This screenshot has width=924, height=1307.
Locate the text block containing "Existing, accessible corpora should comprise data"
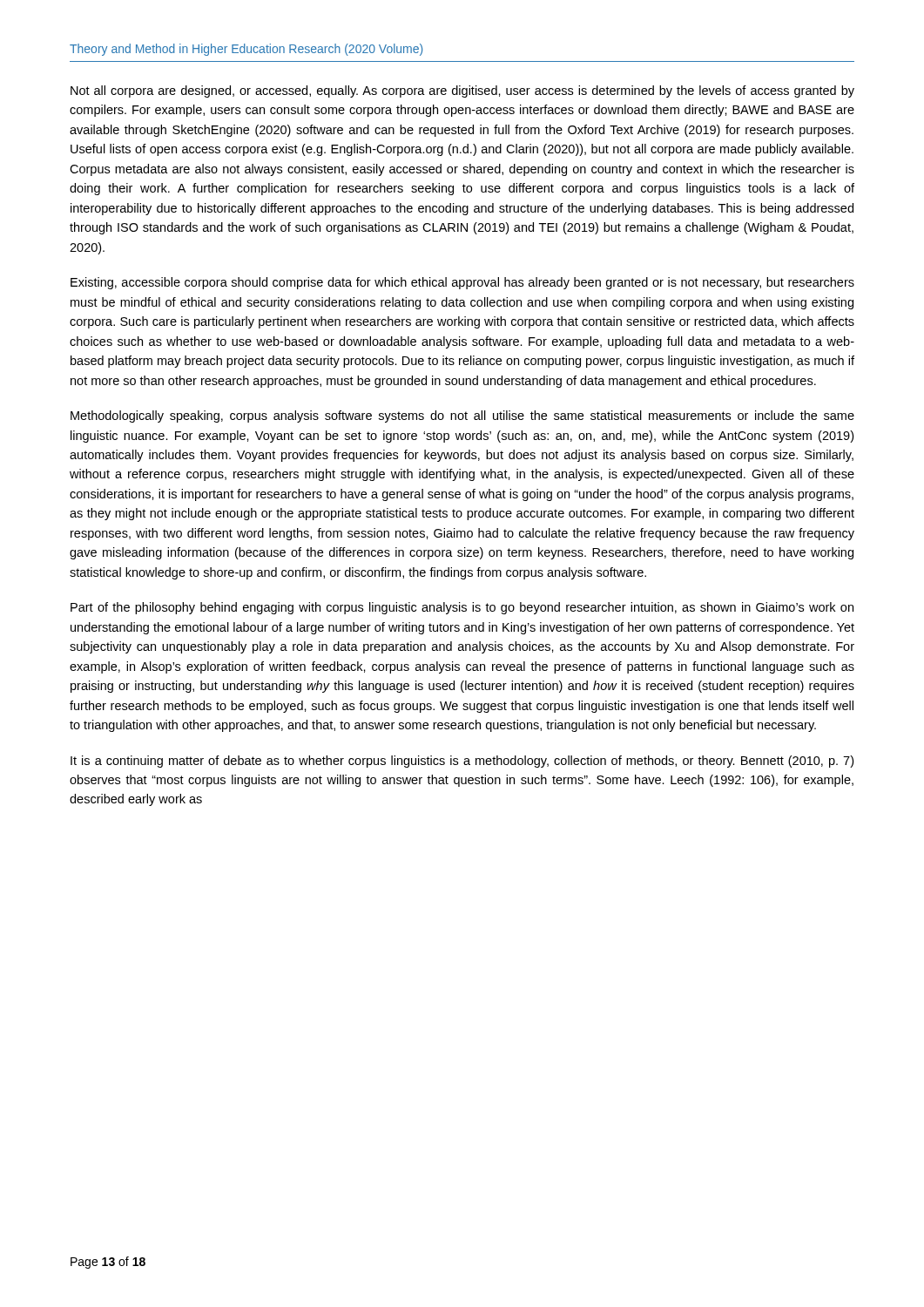coord(462,331)
